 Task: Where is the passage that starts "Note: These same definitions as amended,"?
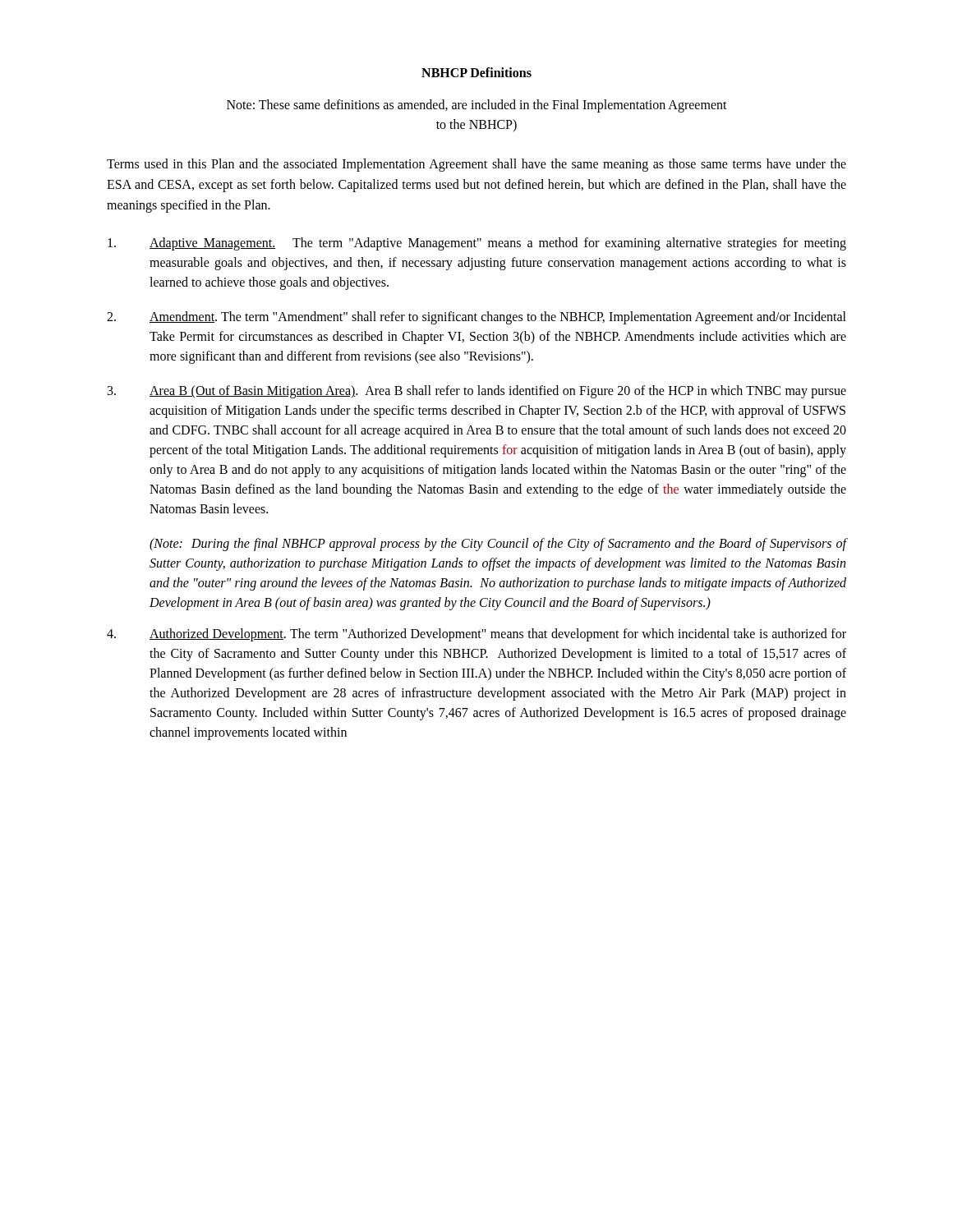click(x=476, y=115)
